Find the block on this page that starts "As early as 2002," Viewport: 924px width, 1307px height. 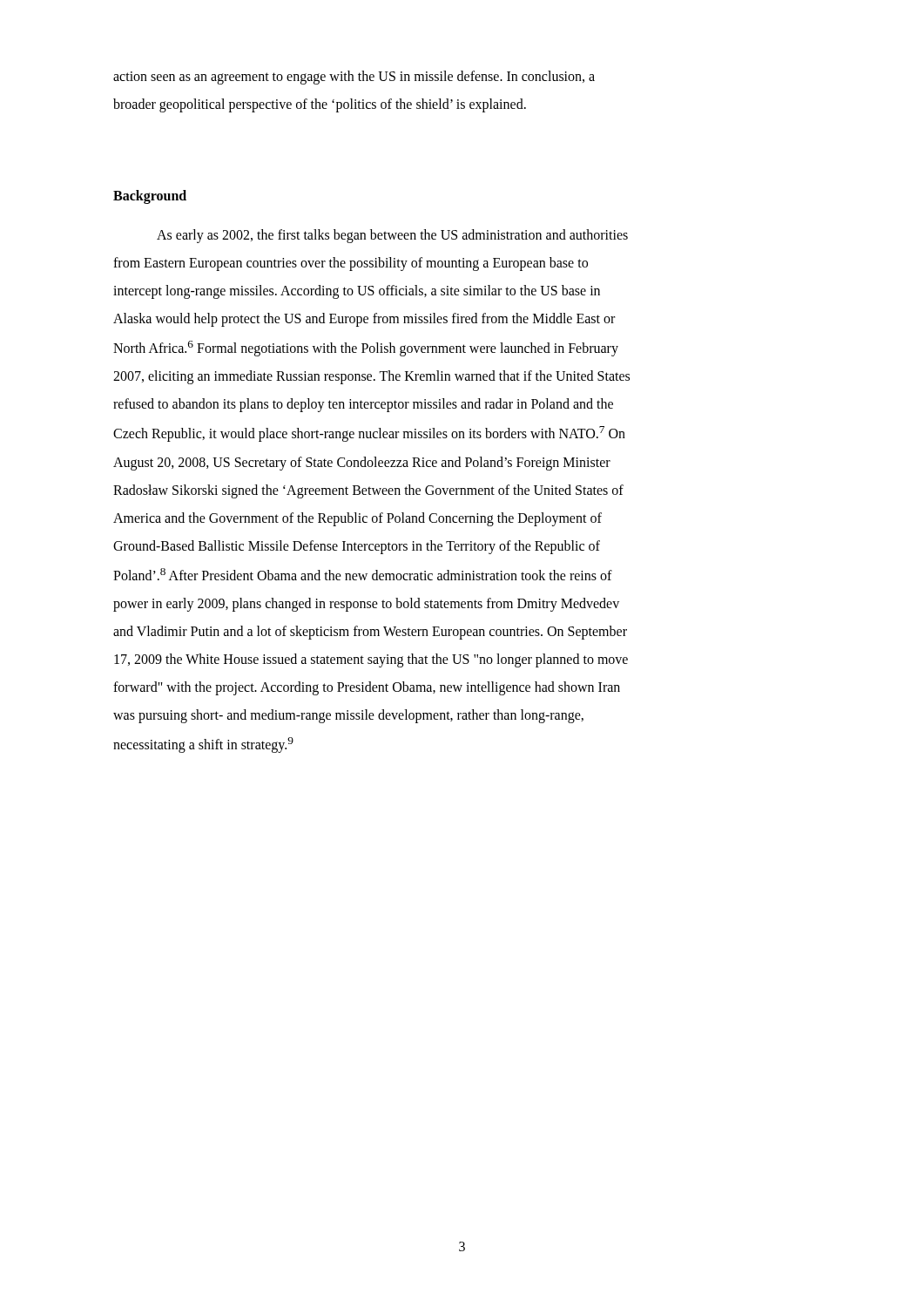462,490
